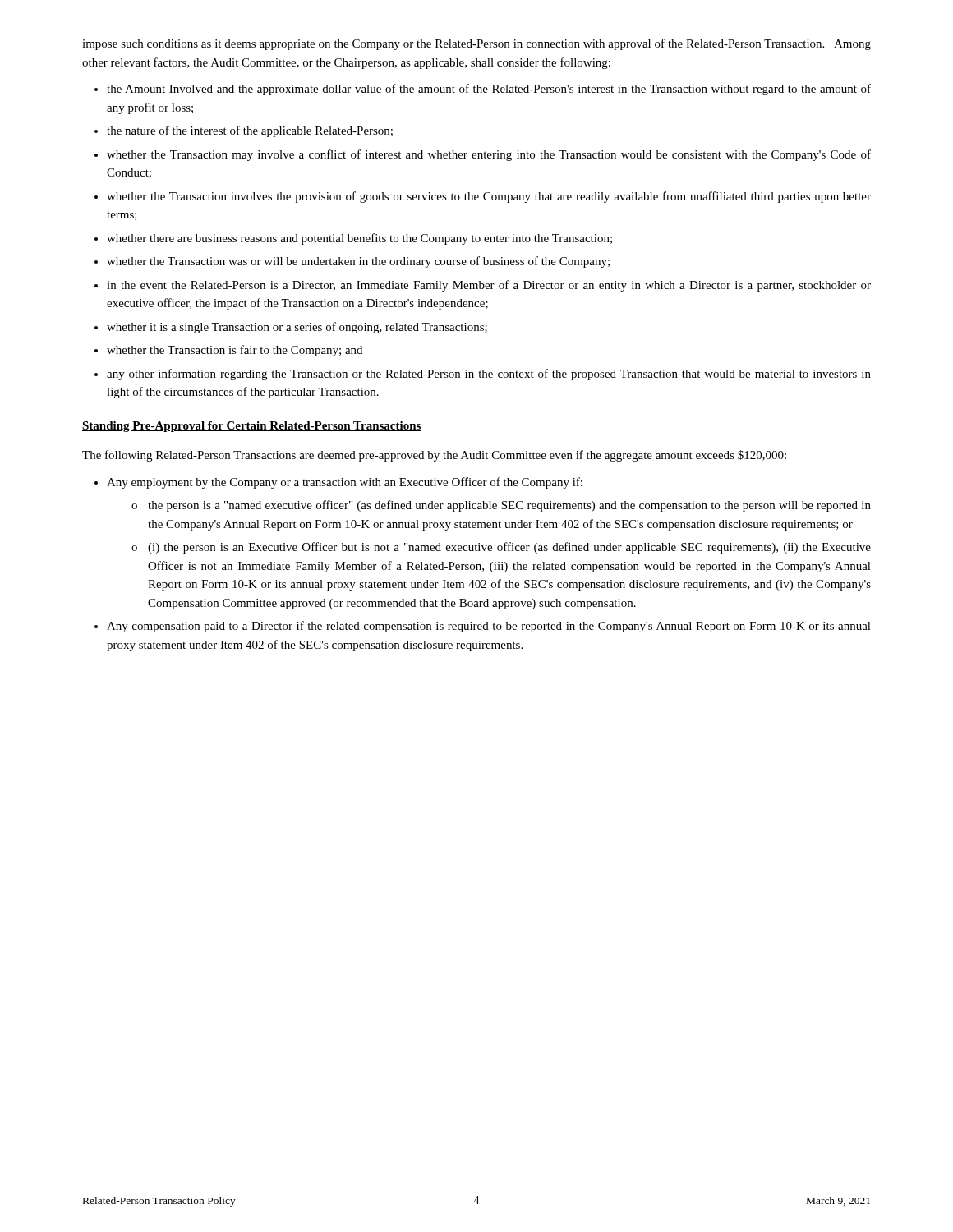Where is the passage that starts "Any compensation paid"?
Viewport: 953px width, 1232px height.
(489, 635)
